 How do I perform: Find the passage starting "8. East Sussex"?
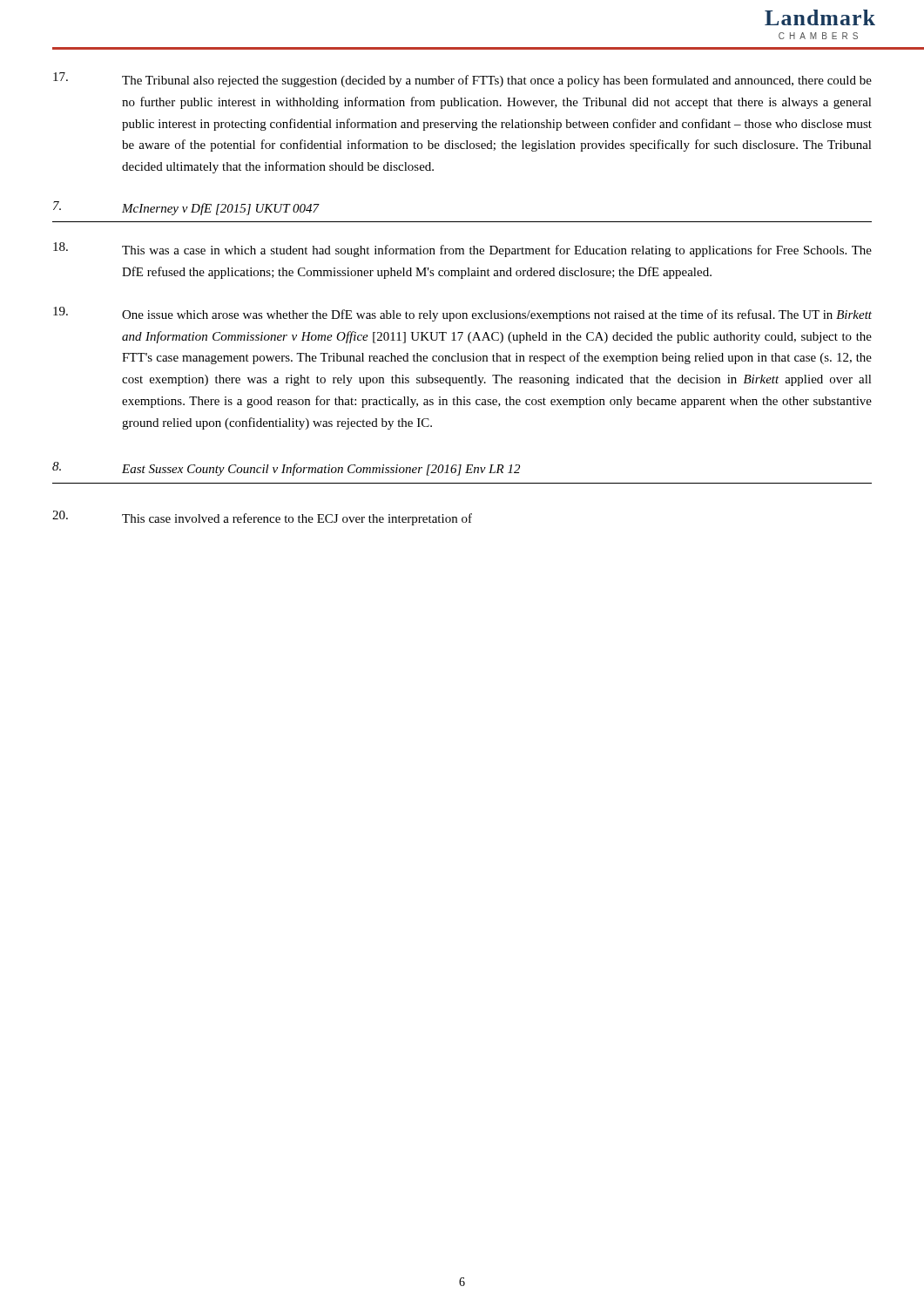462,469
